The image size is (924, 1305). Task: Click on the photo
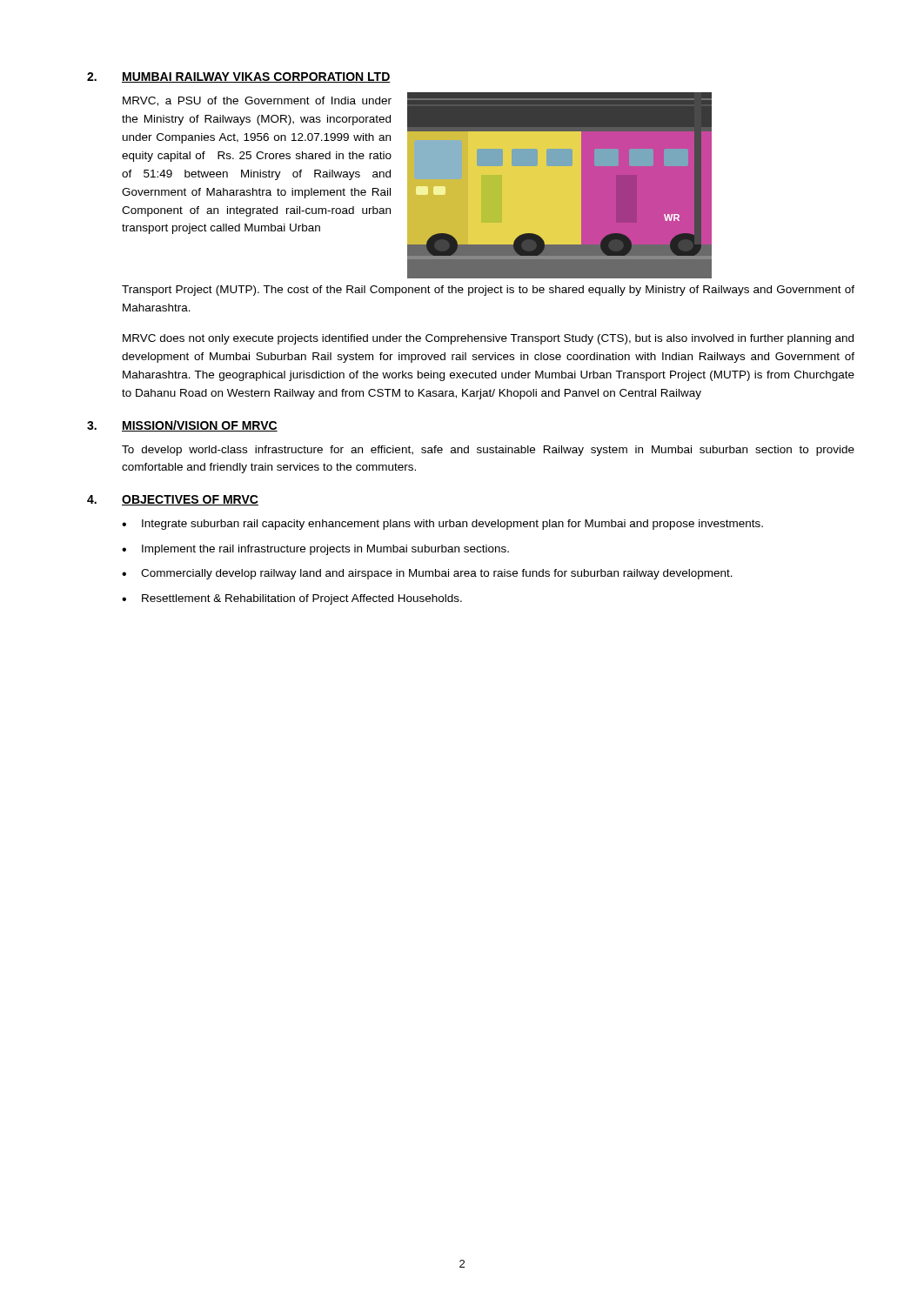click(631, 187)
